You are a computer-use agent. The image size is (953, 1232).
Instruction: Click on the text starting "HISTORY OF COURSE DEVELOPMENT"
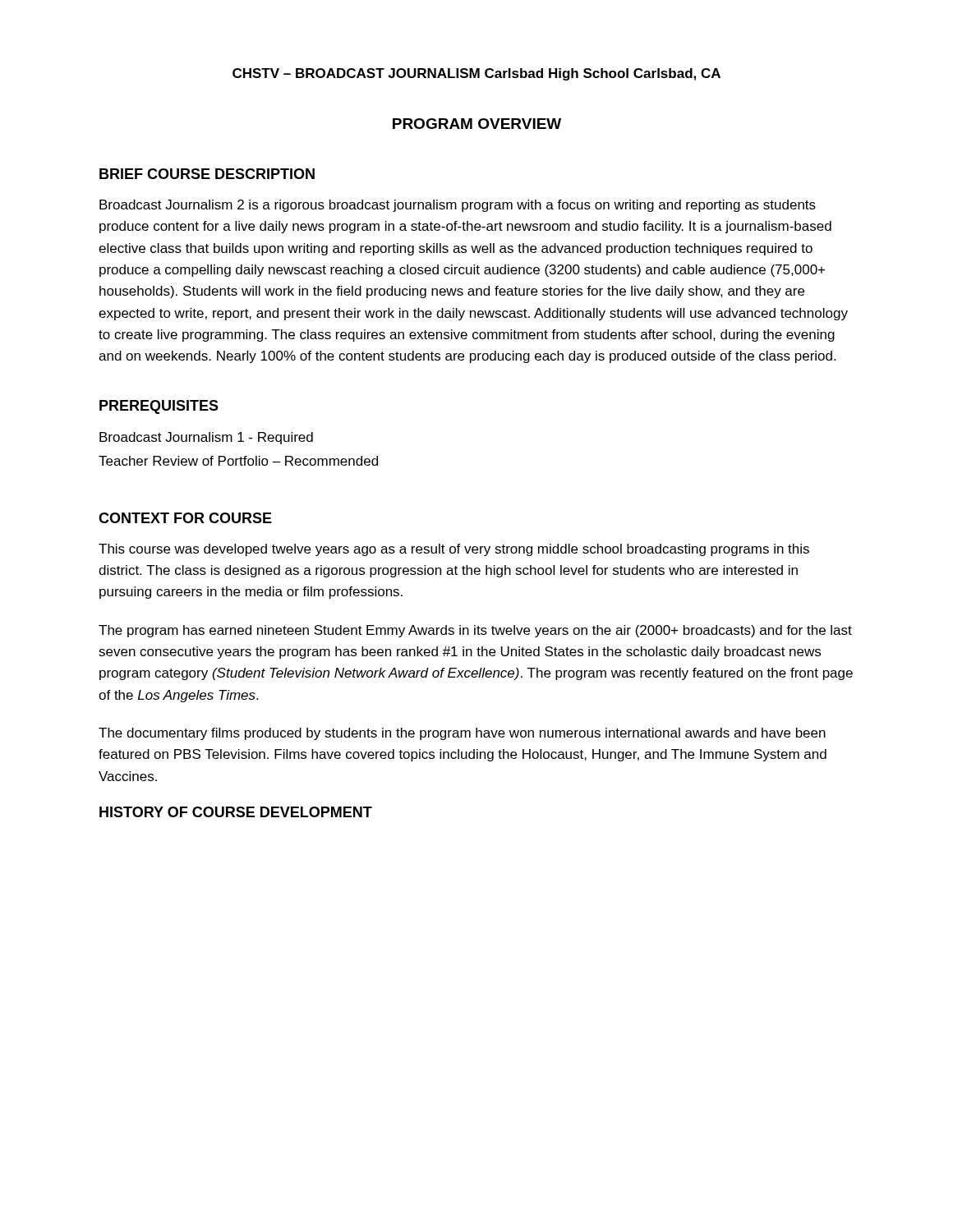click(x=235, y=812)
